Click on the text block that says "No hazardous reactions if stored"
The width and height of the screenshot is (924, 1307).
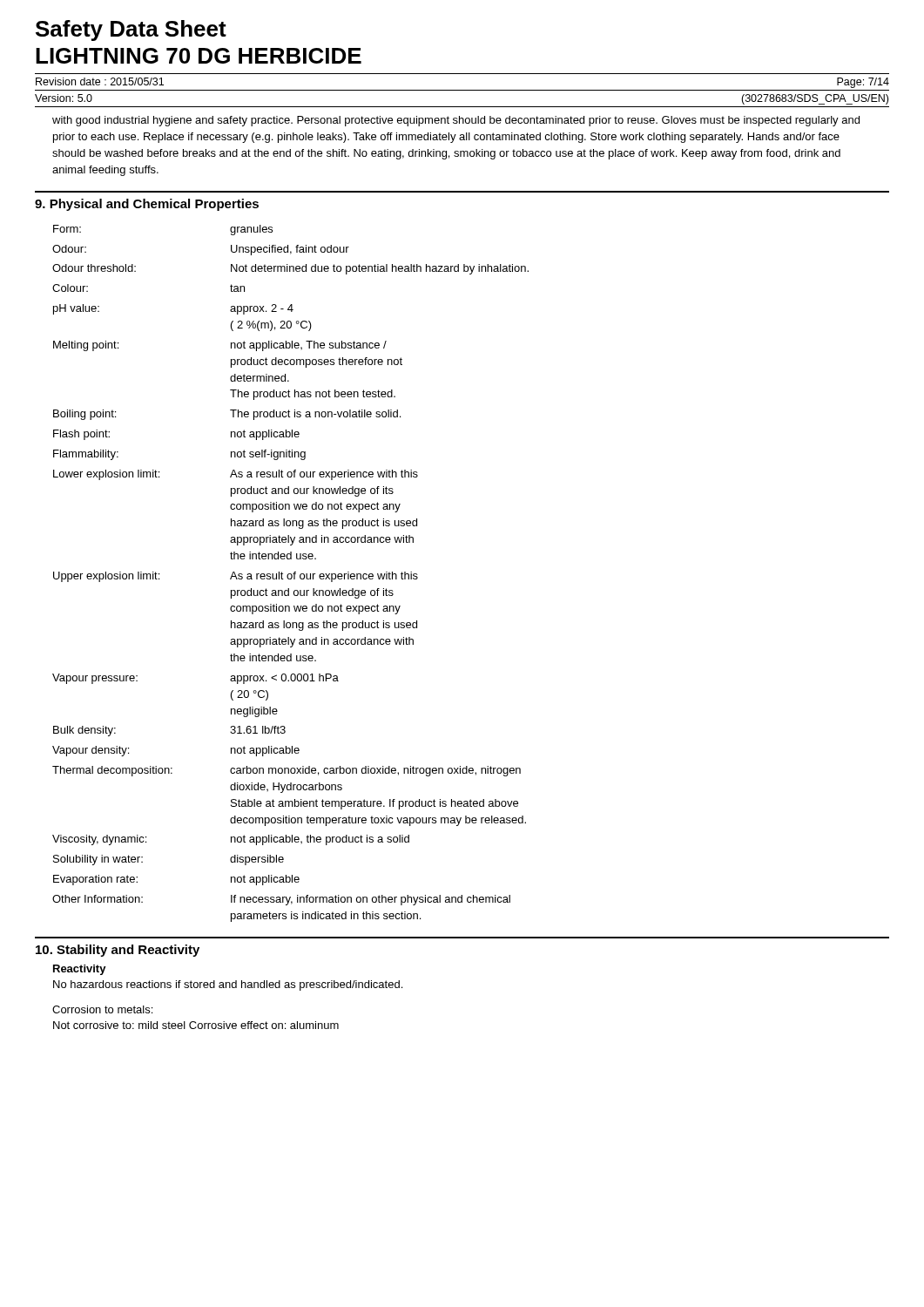point(228,984)
